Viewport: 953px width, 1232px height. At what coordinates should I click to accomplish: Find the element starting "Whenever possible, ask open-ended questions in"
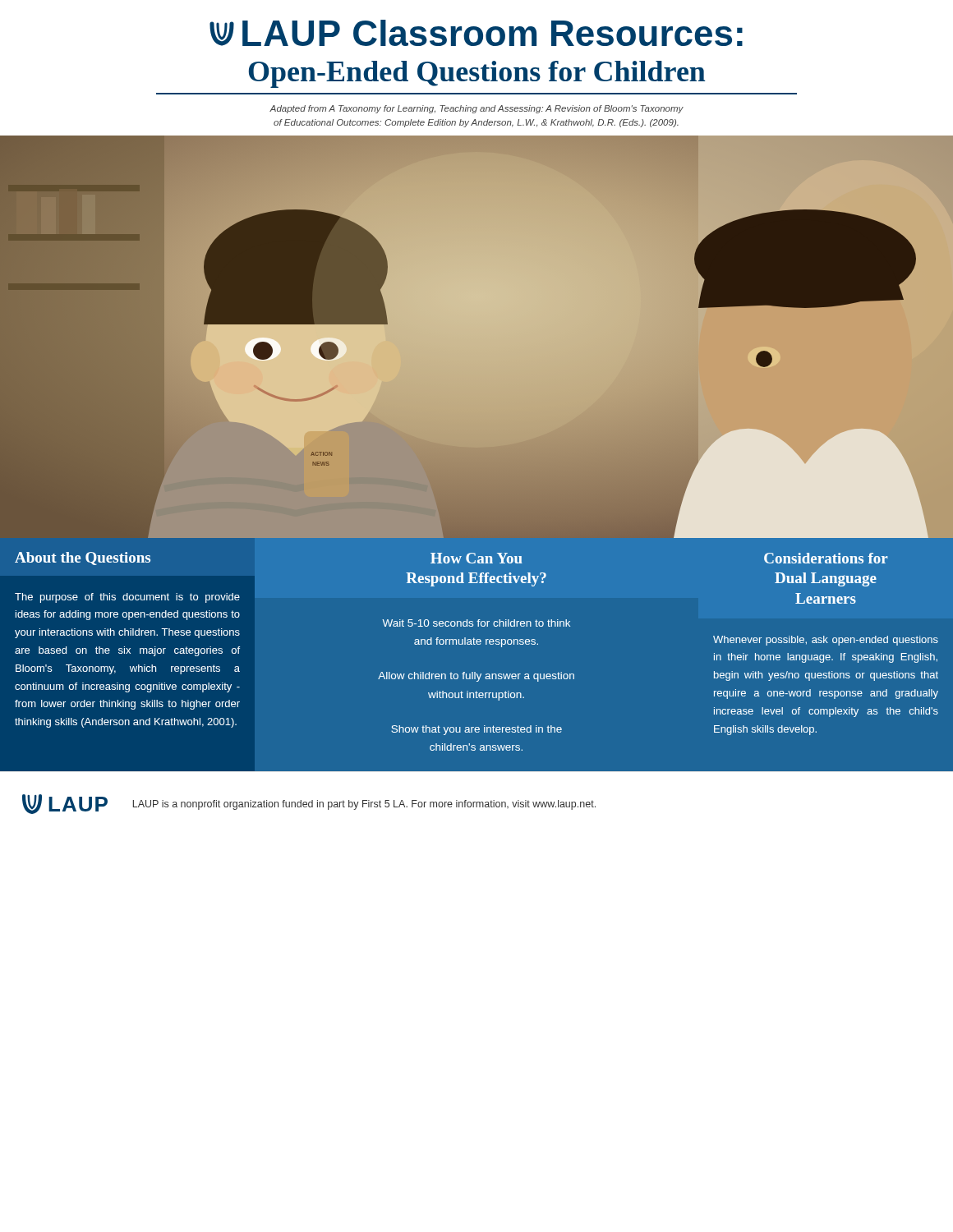tap(826, 684)
